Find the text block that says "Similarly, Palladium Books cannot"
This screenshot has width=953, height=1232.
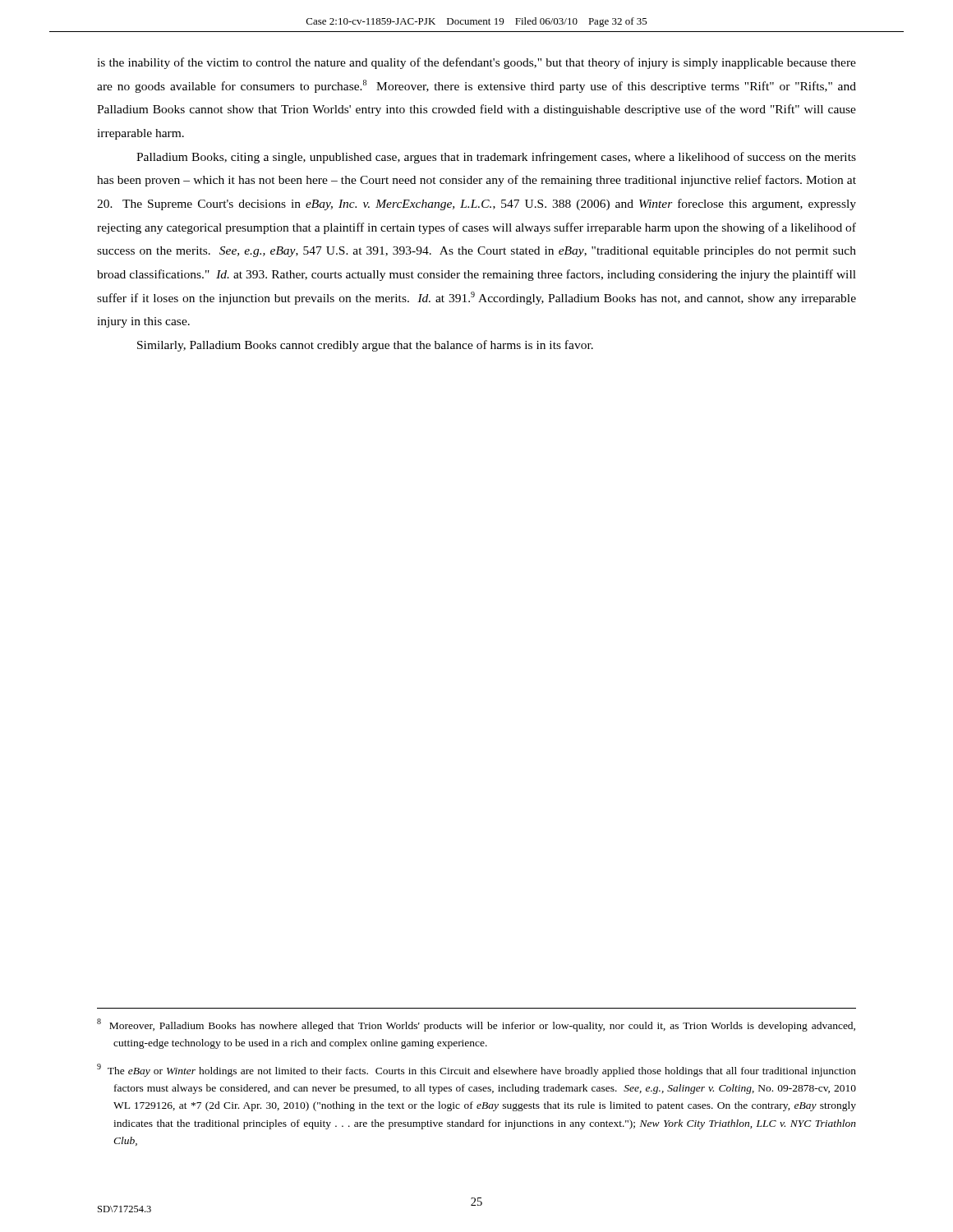pos(476,345)
